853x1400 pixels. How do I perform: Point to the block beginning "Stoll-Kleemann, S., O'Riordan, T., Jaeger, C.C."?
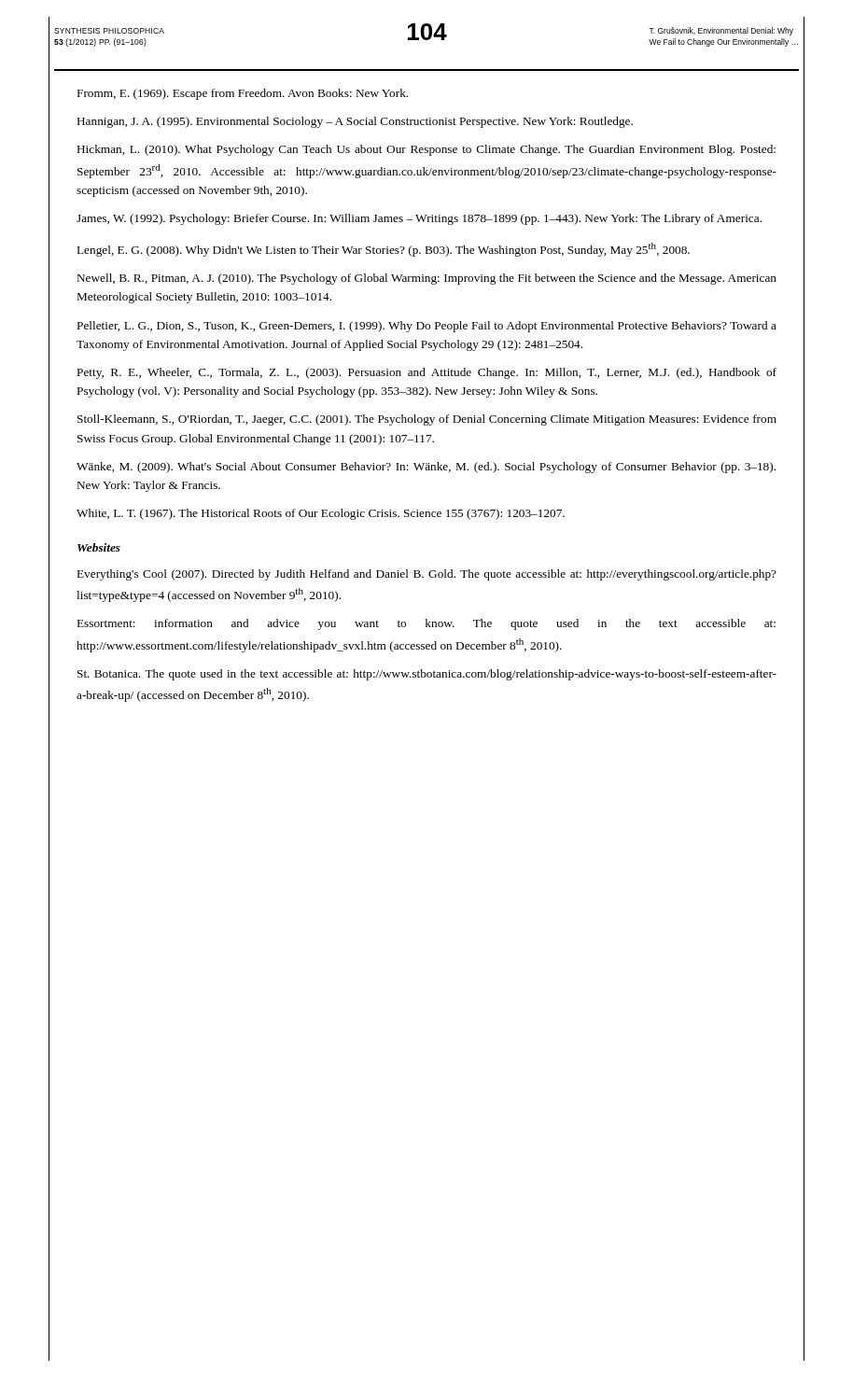tap(426, 428)
